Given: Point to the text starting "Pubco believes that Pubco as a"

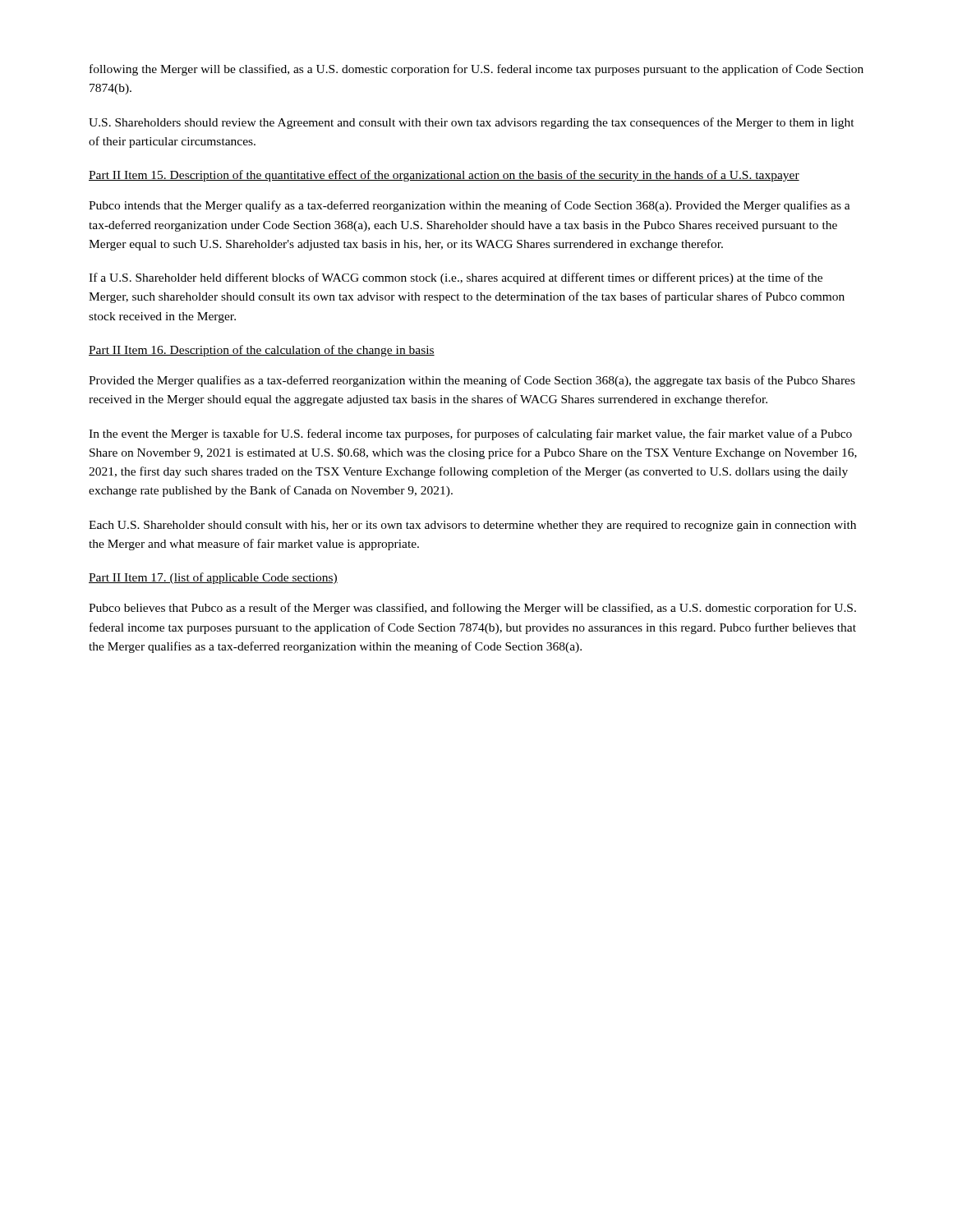Looking at the screenshot, I should [473, 627].
